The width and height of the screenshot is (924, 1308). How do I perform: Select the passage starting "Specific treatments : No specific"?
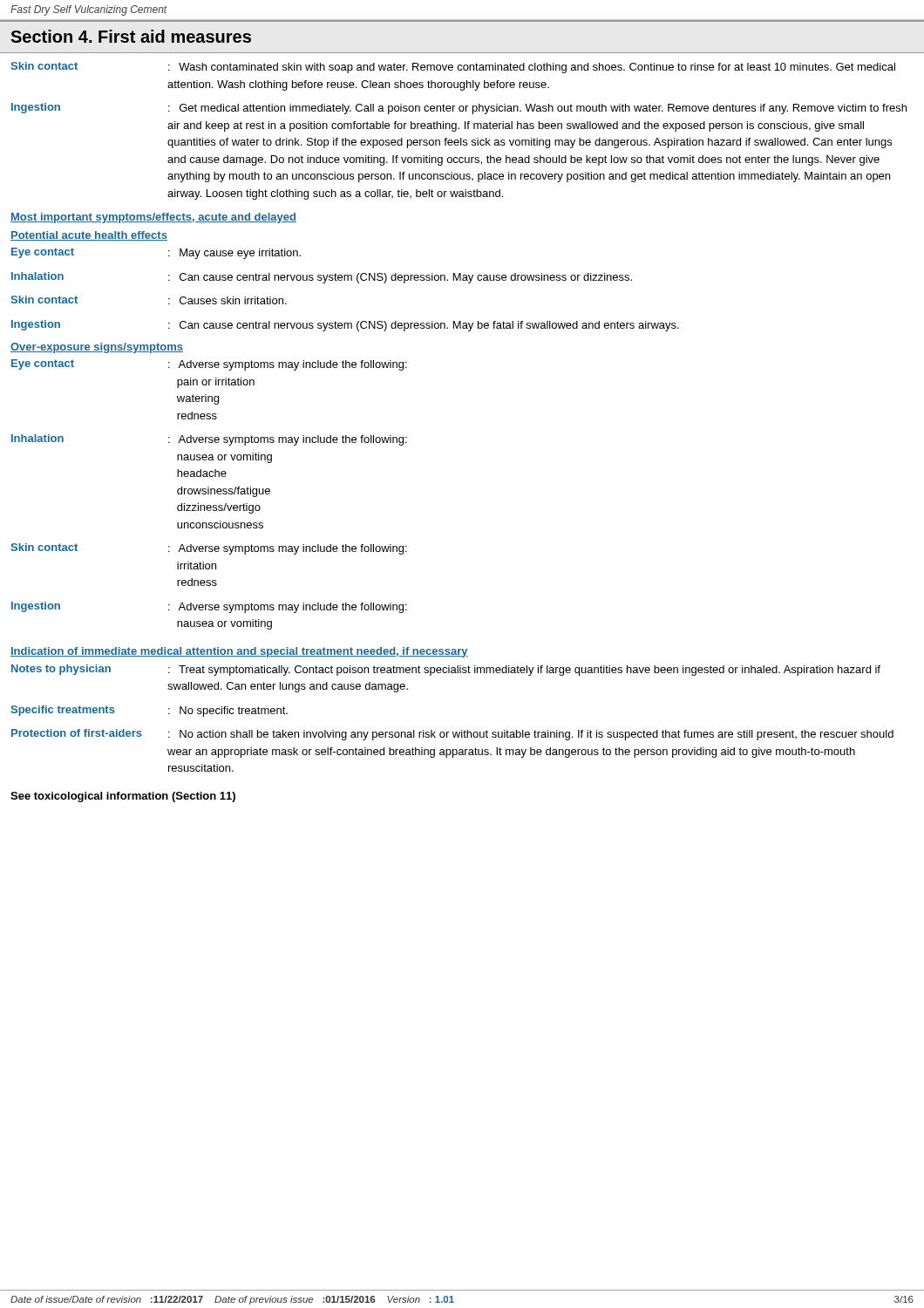coord(74,711)
